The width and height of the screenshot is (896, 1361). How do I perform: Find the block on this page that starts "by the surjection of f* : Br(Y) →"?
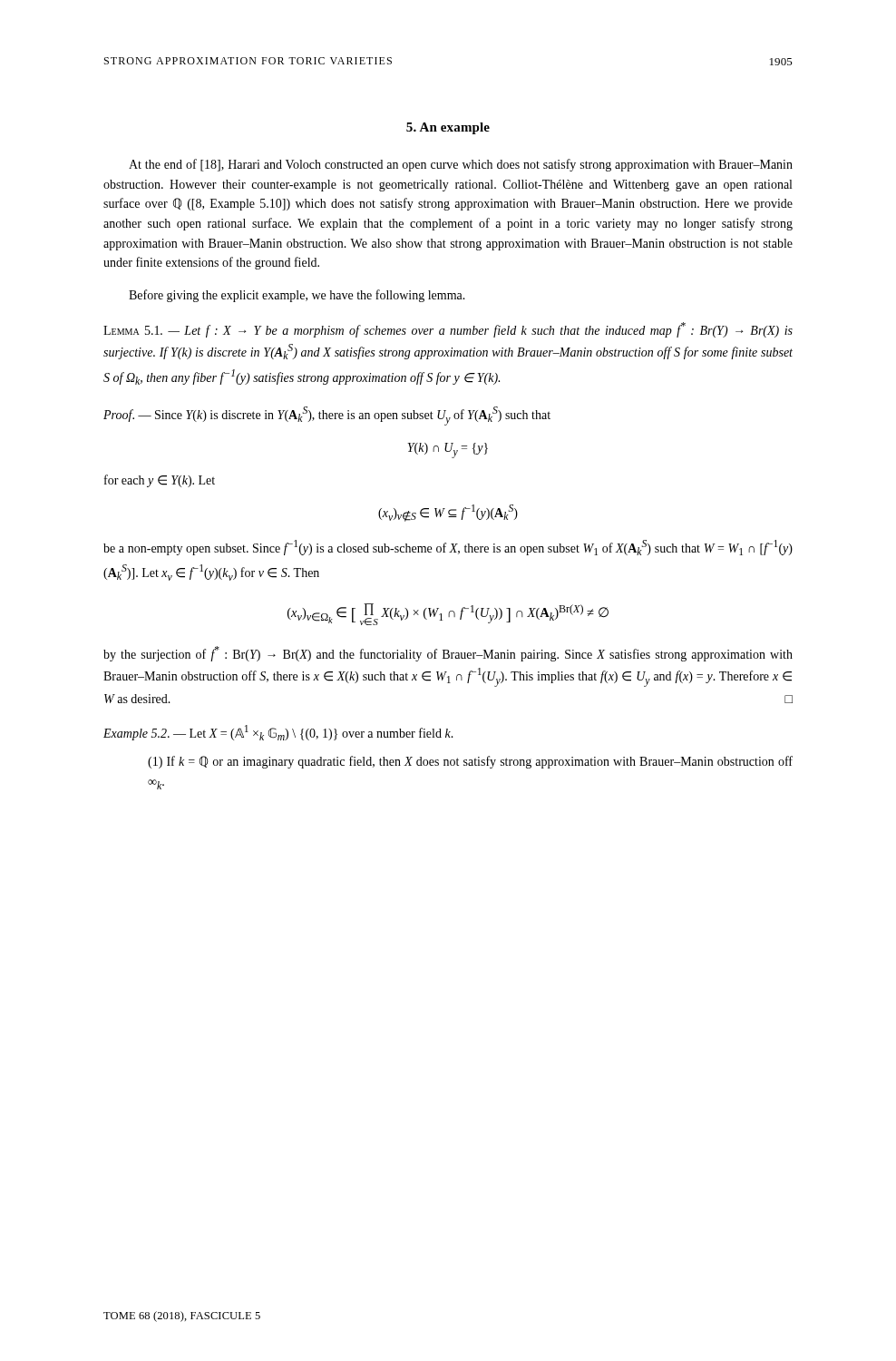[448, 676]
